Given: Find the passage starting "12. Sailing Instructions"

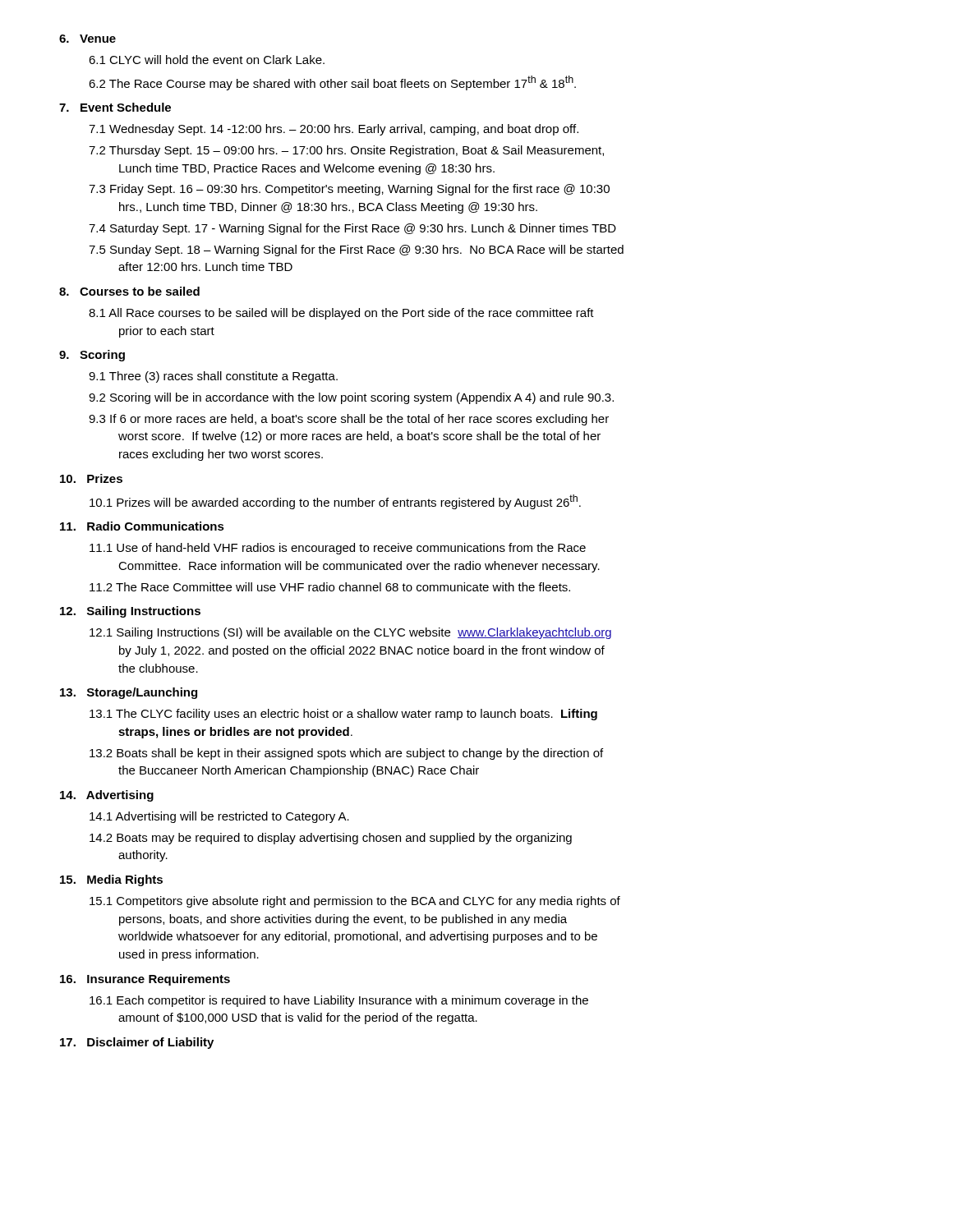Looking at the screenshot, I should coord(130,611).
